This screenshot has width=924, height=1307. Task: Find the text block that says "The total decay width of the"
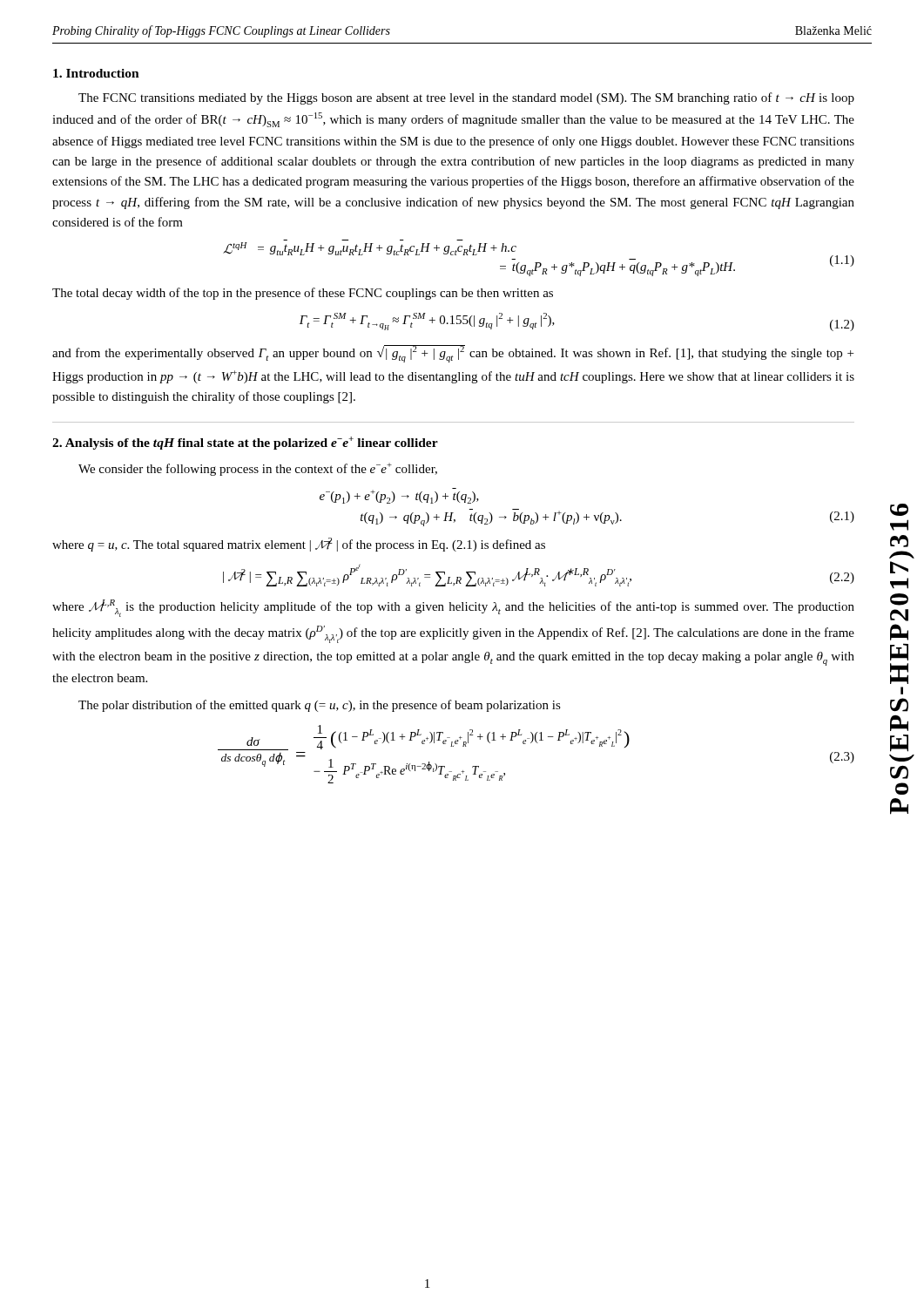[453, 293]
